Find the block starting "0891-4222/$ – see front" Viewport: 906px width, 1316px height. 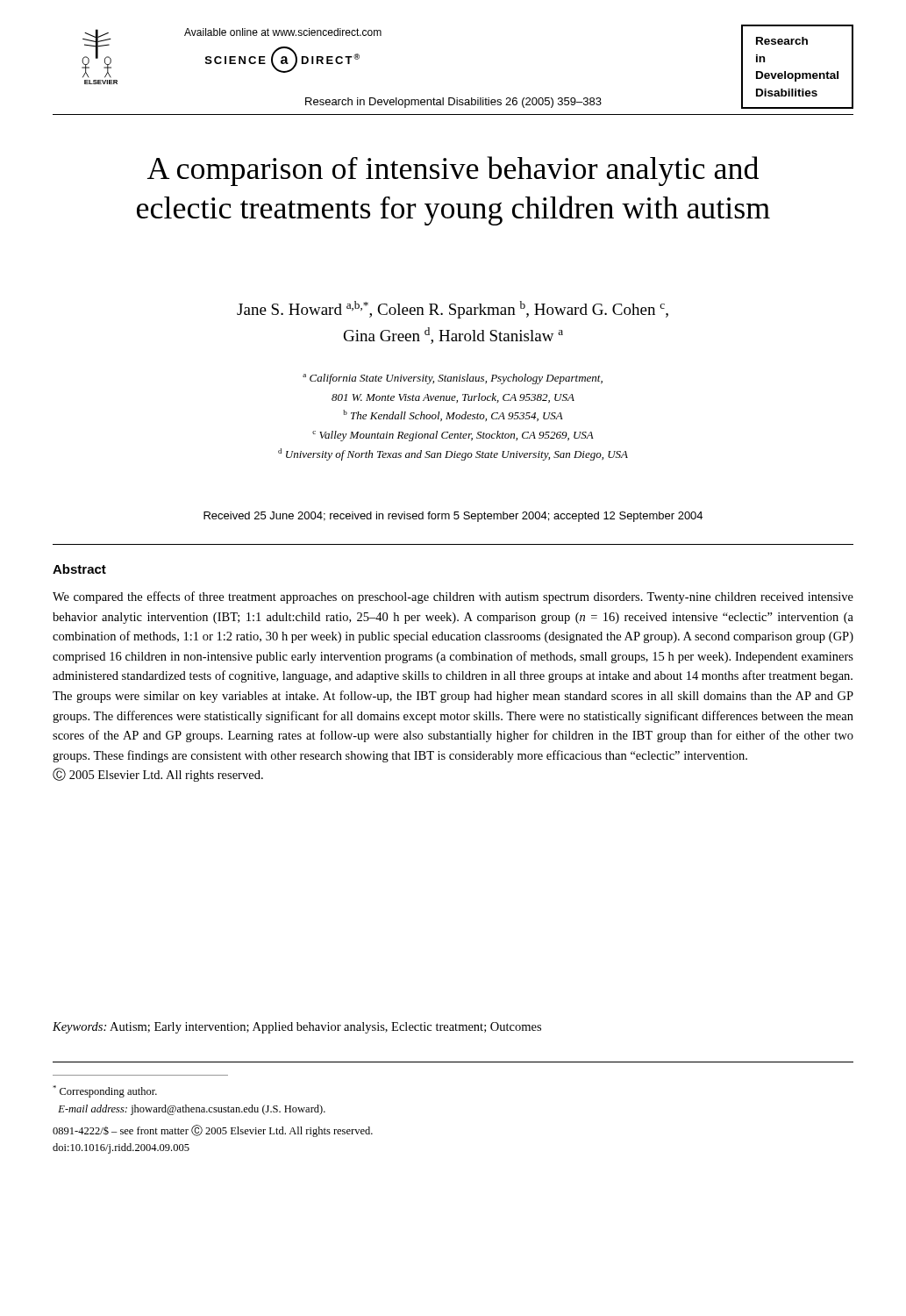point(213,1139)
